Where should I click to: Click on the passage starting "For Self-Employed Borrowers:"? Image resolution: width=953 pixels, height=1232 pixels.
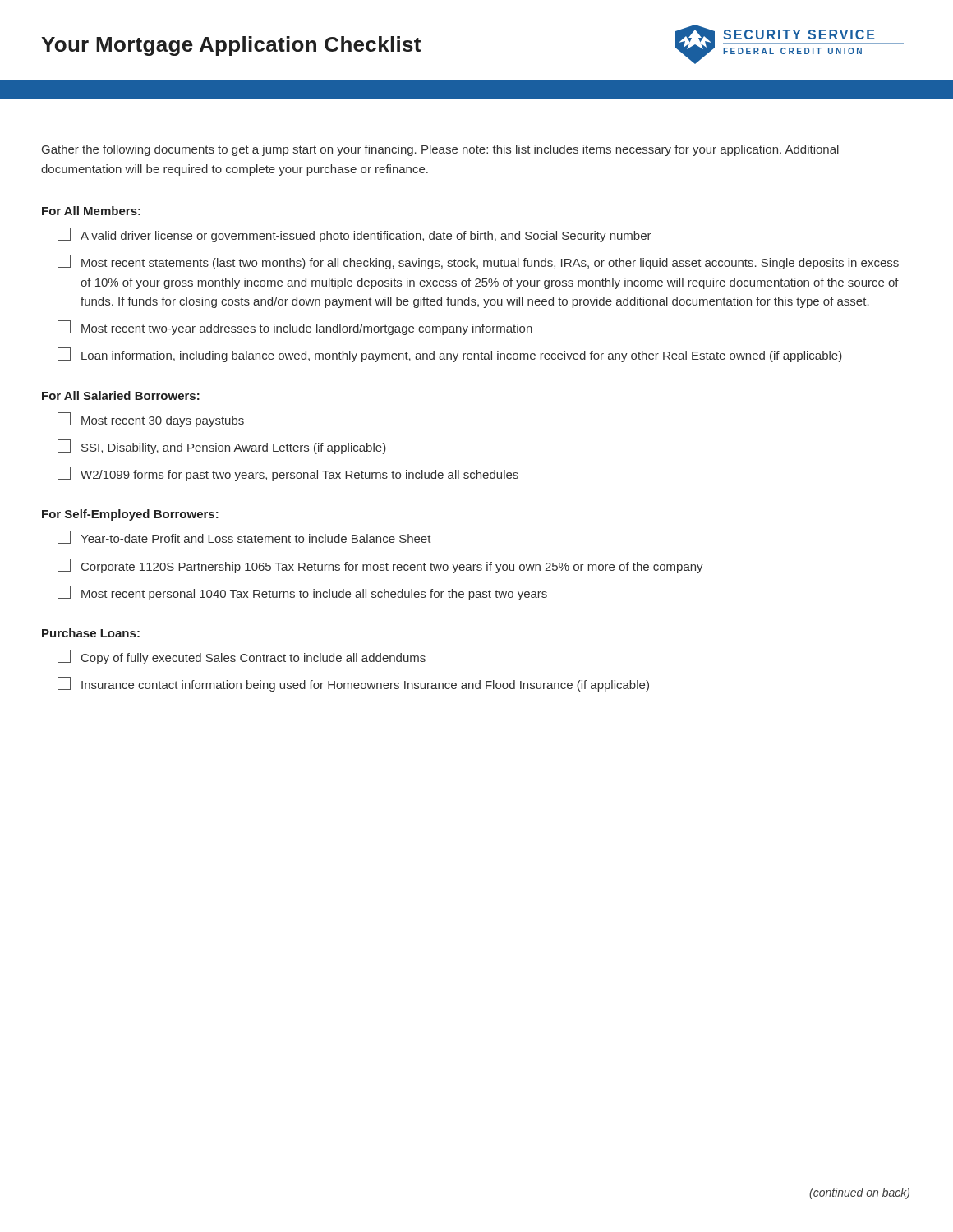[130, 514]
